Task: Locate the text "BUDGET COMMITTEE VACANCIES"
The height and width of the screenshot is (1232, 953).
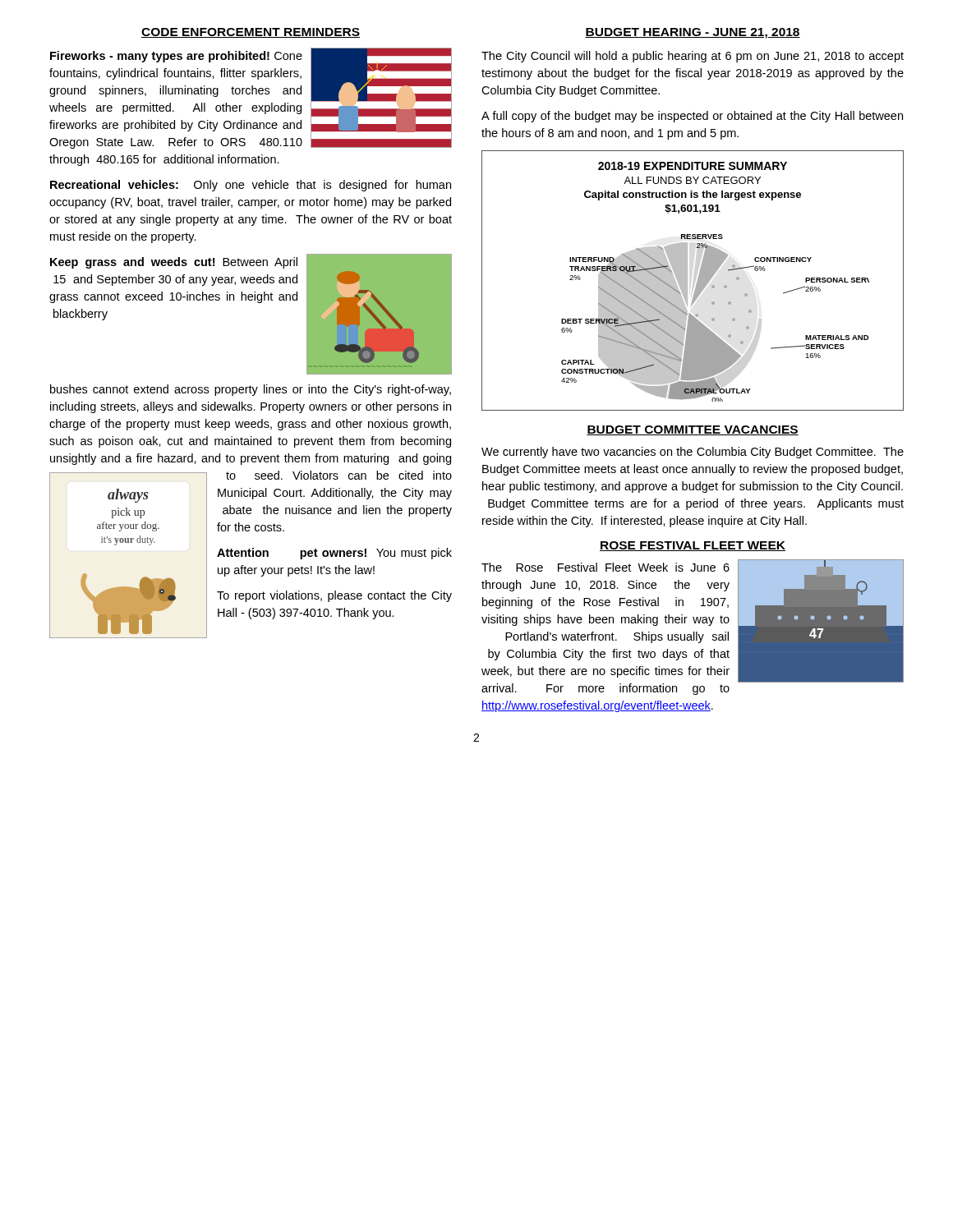Action: [x=693, y=429]
